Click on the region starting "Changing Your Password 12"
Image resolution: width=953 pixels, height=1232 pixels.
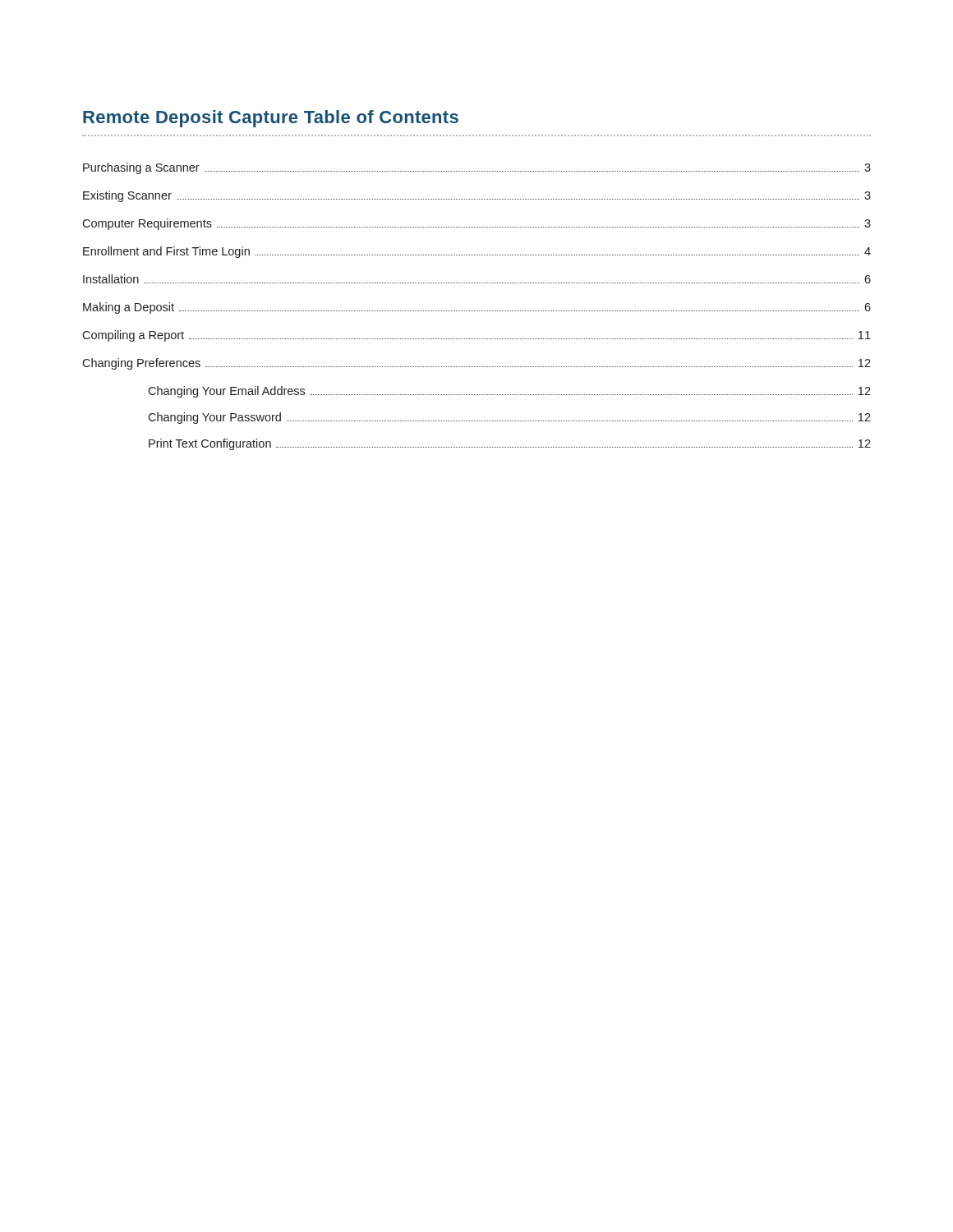(x=509, y=417)
